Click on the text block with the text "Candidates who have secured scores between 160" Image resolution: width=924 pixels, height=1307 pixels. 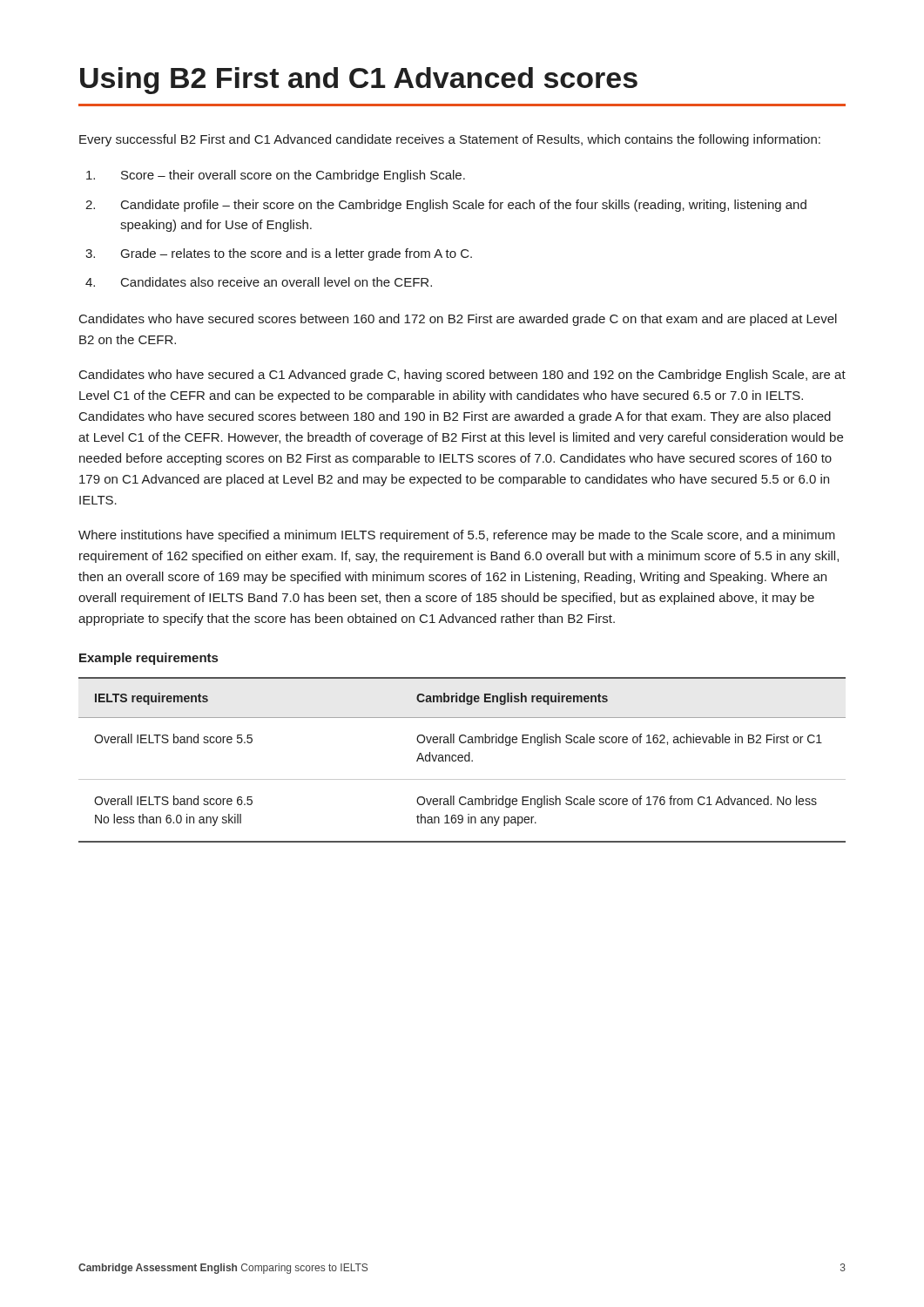point(458,329)
